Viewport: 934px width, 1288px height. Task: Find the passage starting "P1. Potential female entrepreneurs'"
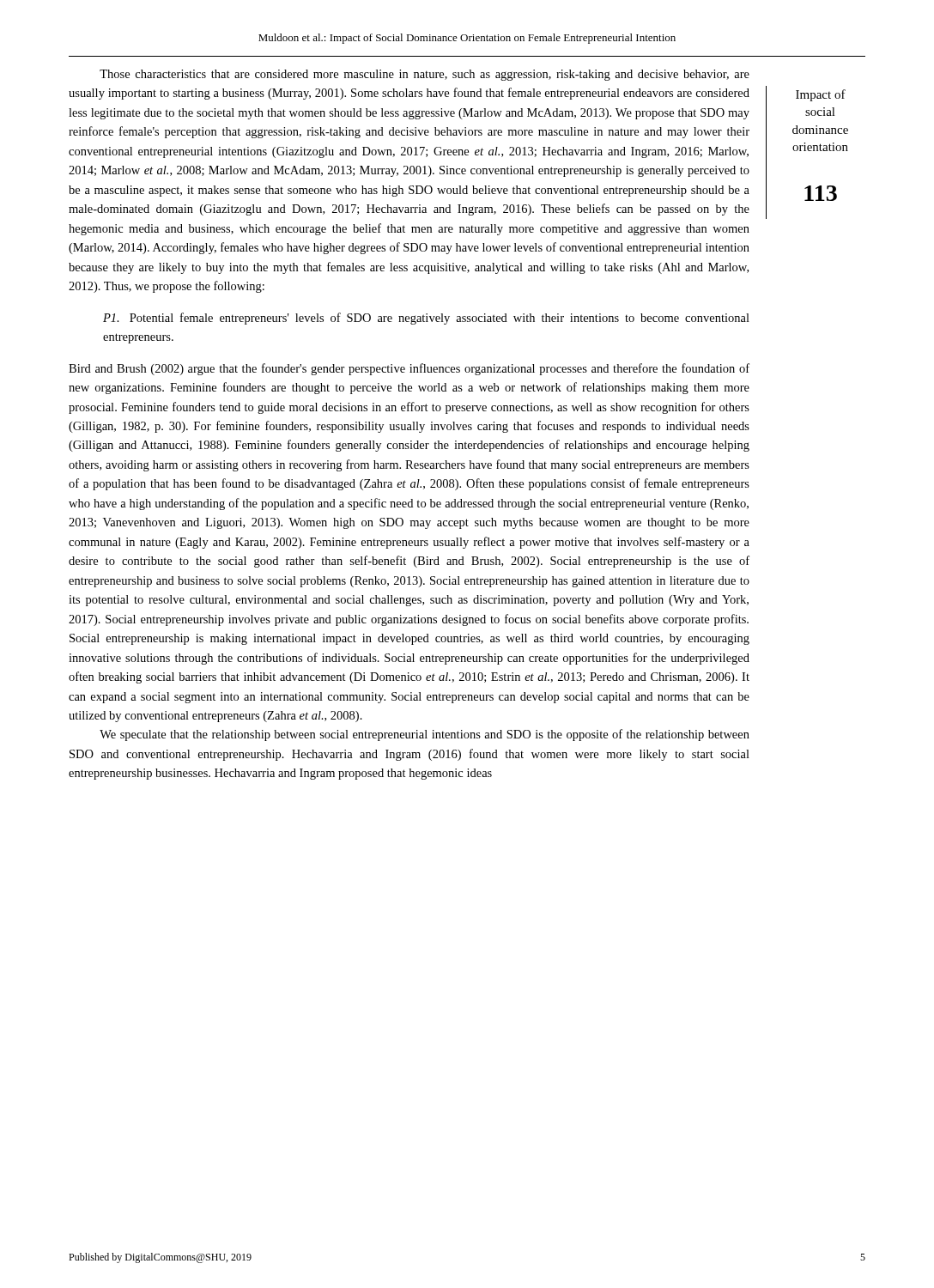coord(426,327)
